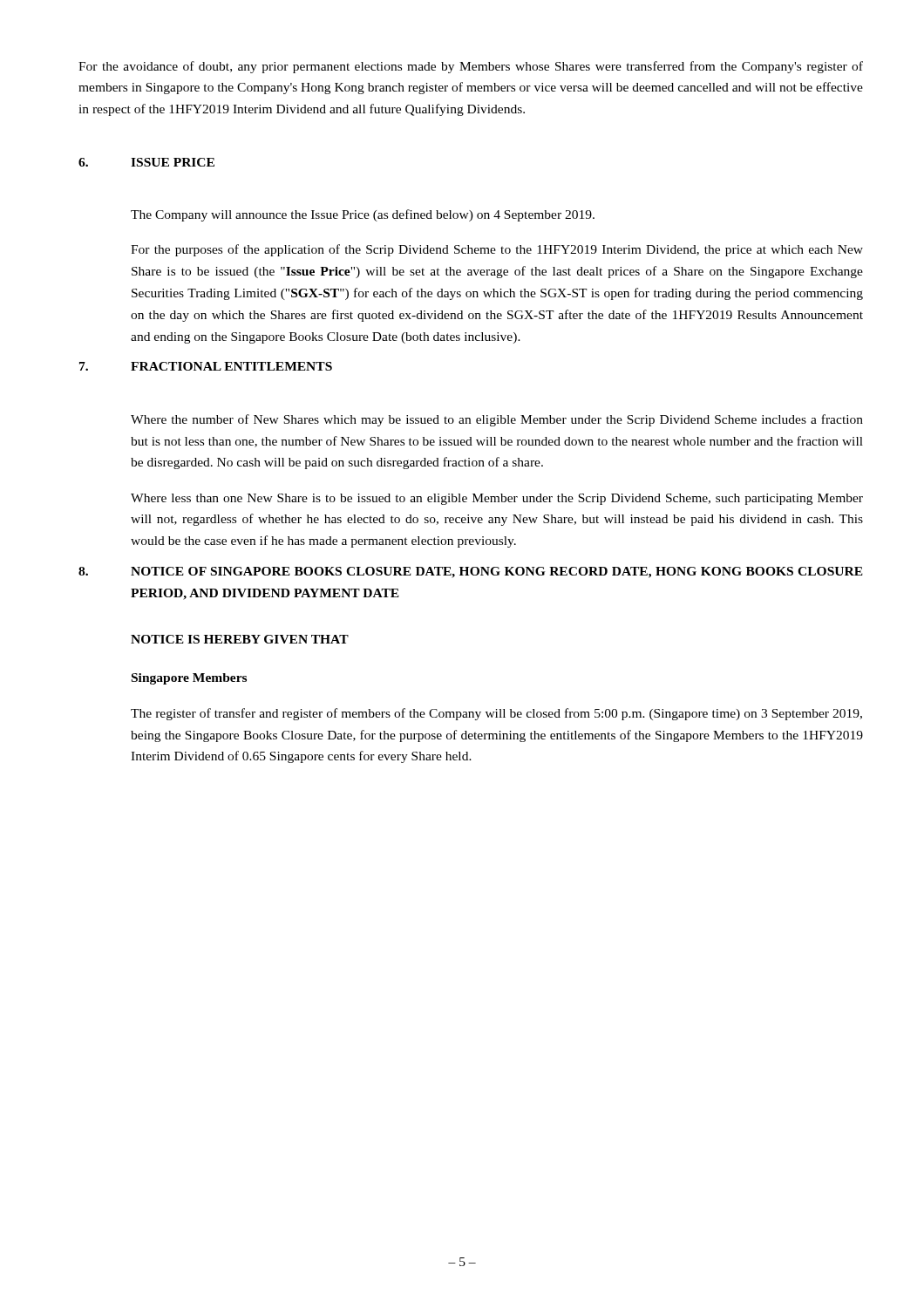The width and height of the screenshot is (924, 1308).
Task: Locate the section header that opens with "NOTICE OF SINGAPORE BOOKS CLOSURE DATE, HONG KONG"
Action: (x=497, y=582)
